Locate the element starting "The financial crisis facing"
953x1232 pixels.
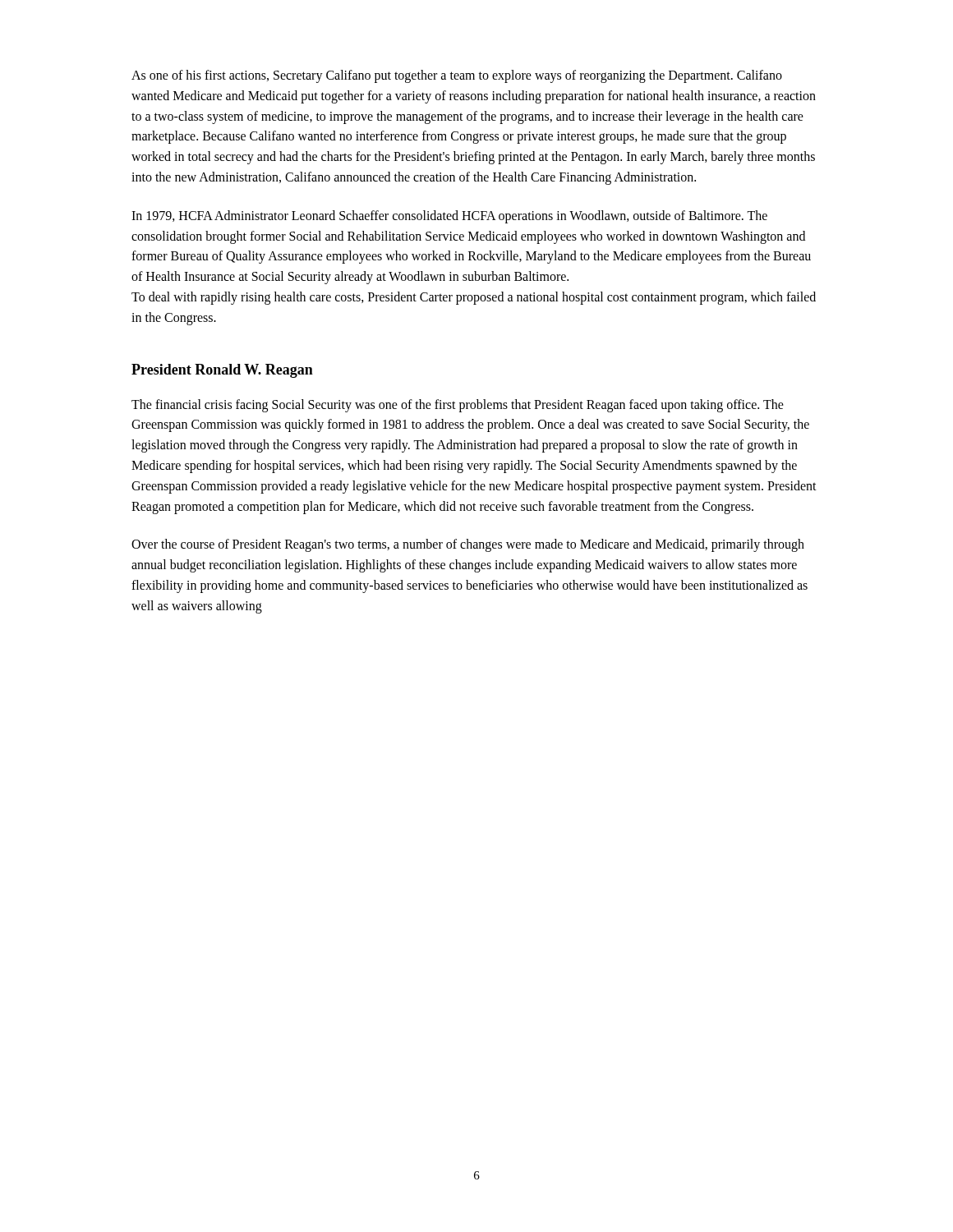tap(474, 455)
